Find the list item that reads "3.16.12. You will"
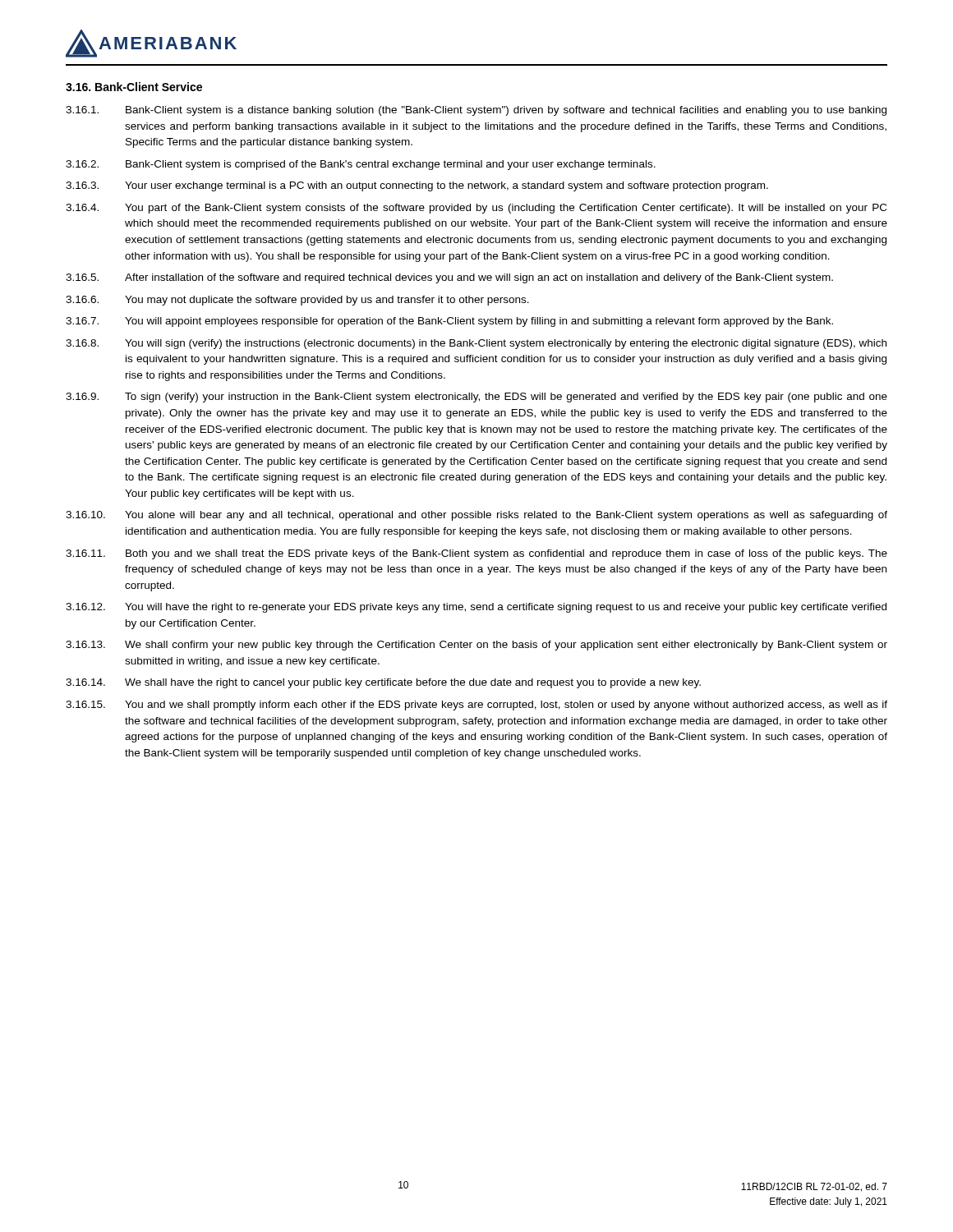Screen dimensions: 1232x953 pos(476,615)
